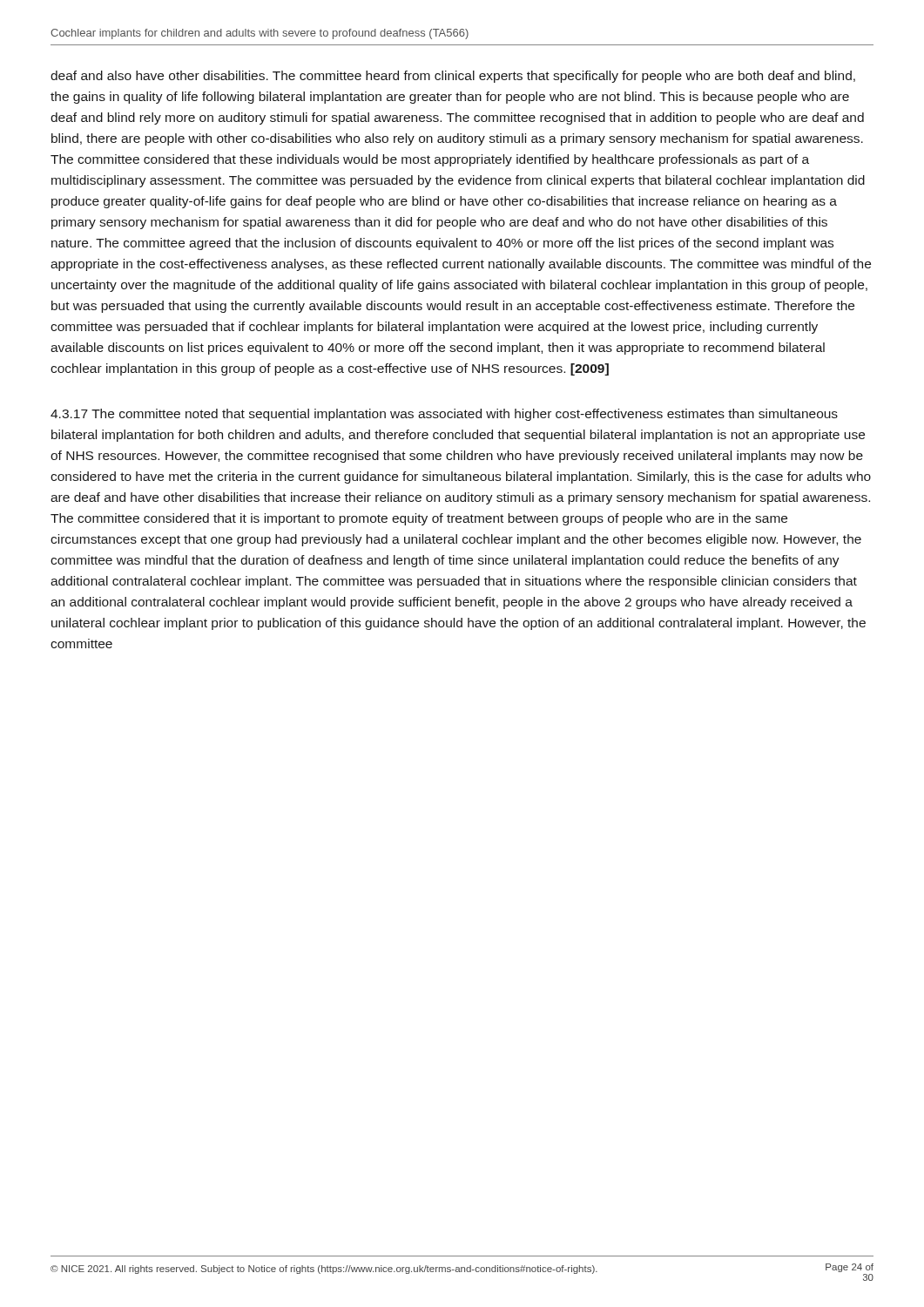
Task: Select the text block that reads "deaf and also have other disabilities."
Action: point(461,222)
